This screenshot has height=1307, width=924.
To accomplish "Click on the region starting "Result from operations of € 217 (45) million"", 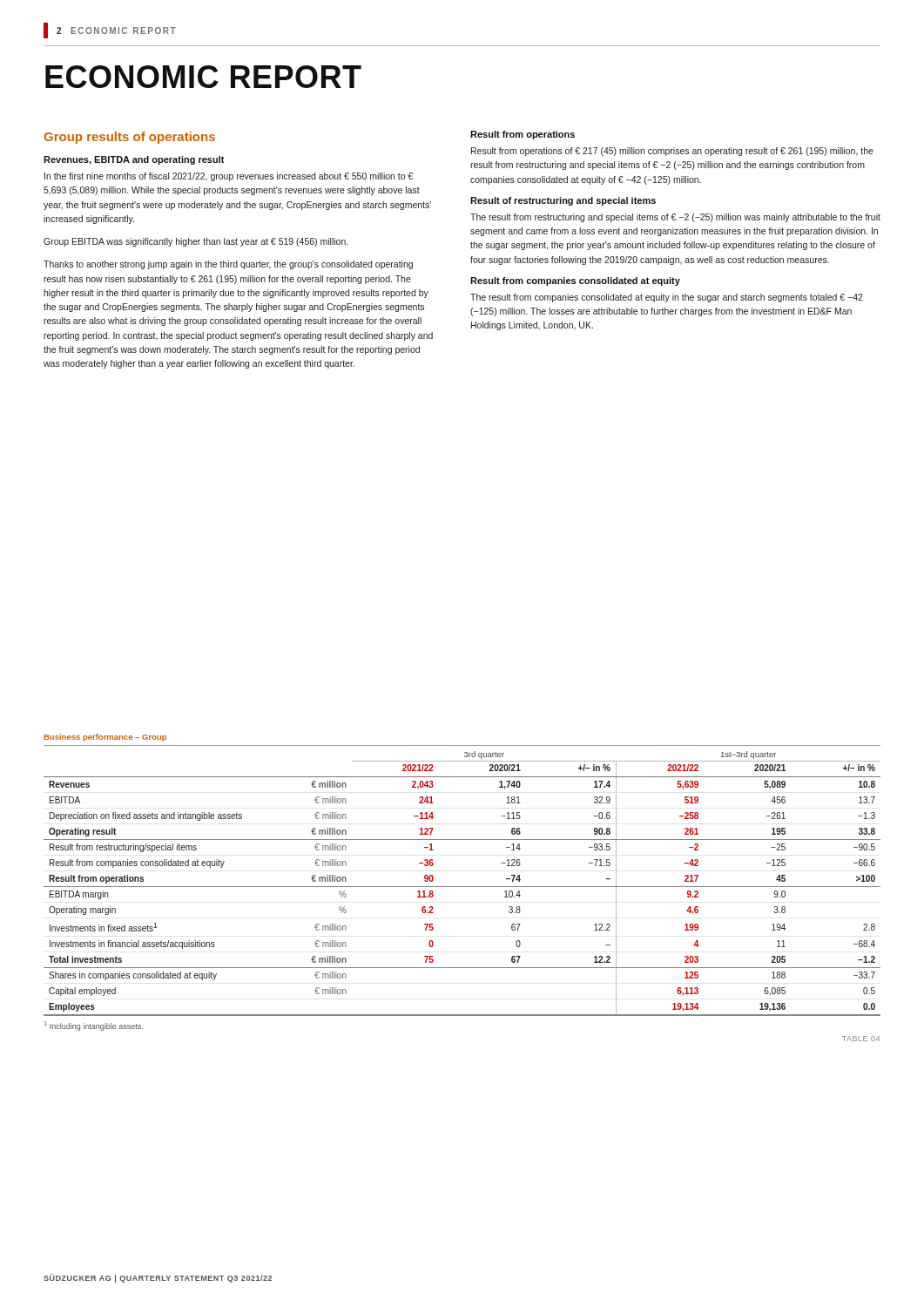I will tap(672, 165).
